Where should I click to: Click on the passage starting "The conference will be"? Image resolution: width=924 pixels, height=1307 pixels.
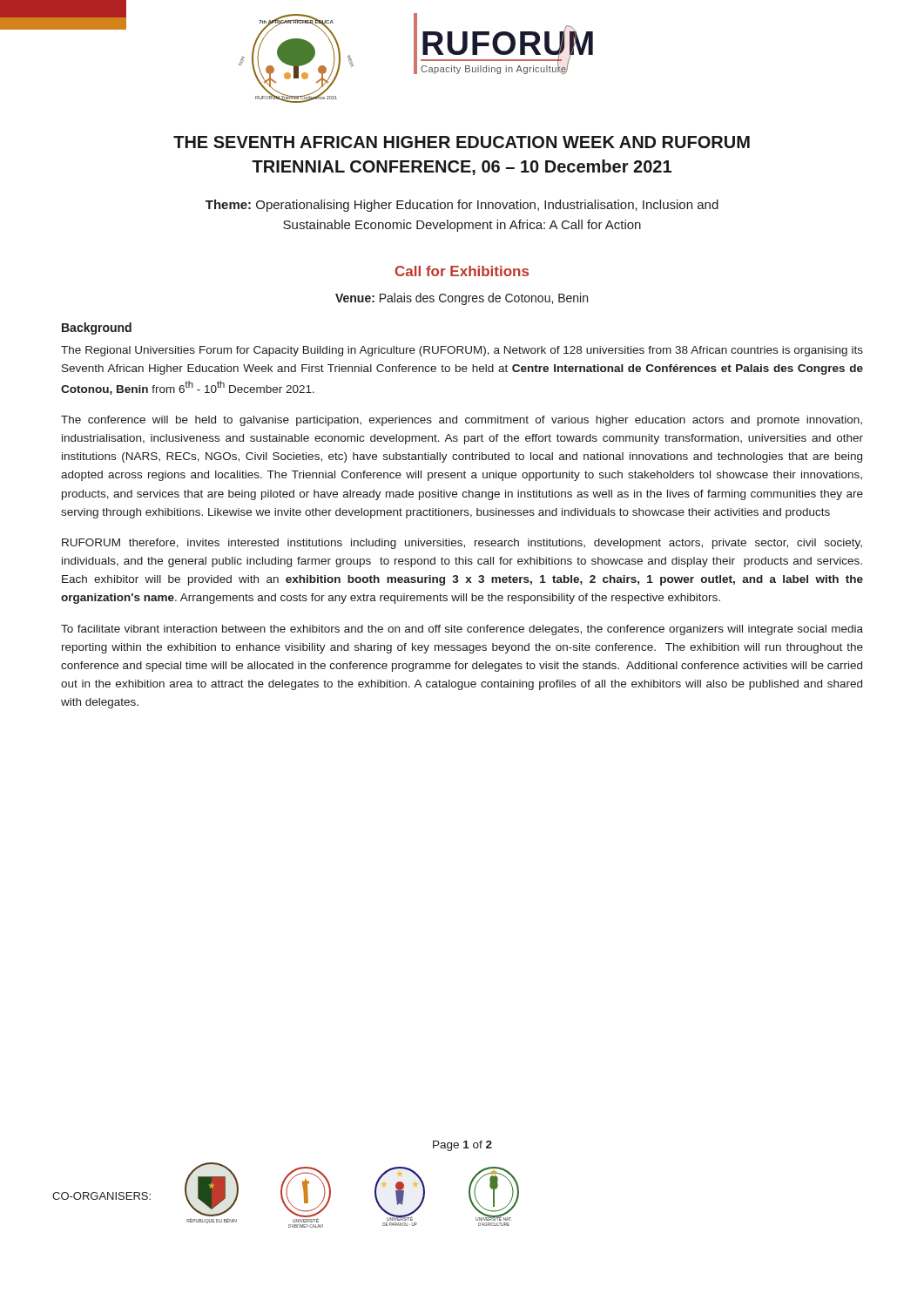[x=462, y=465]
